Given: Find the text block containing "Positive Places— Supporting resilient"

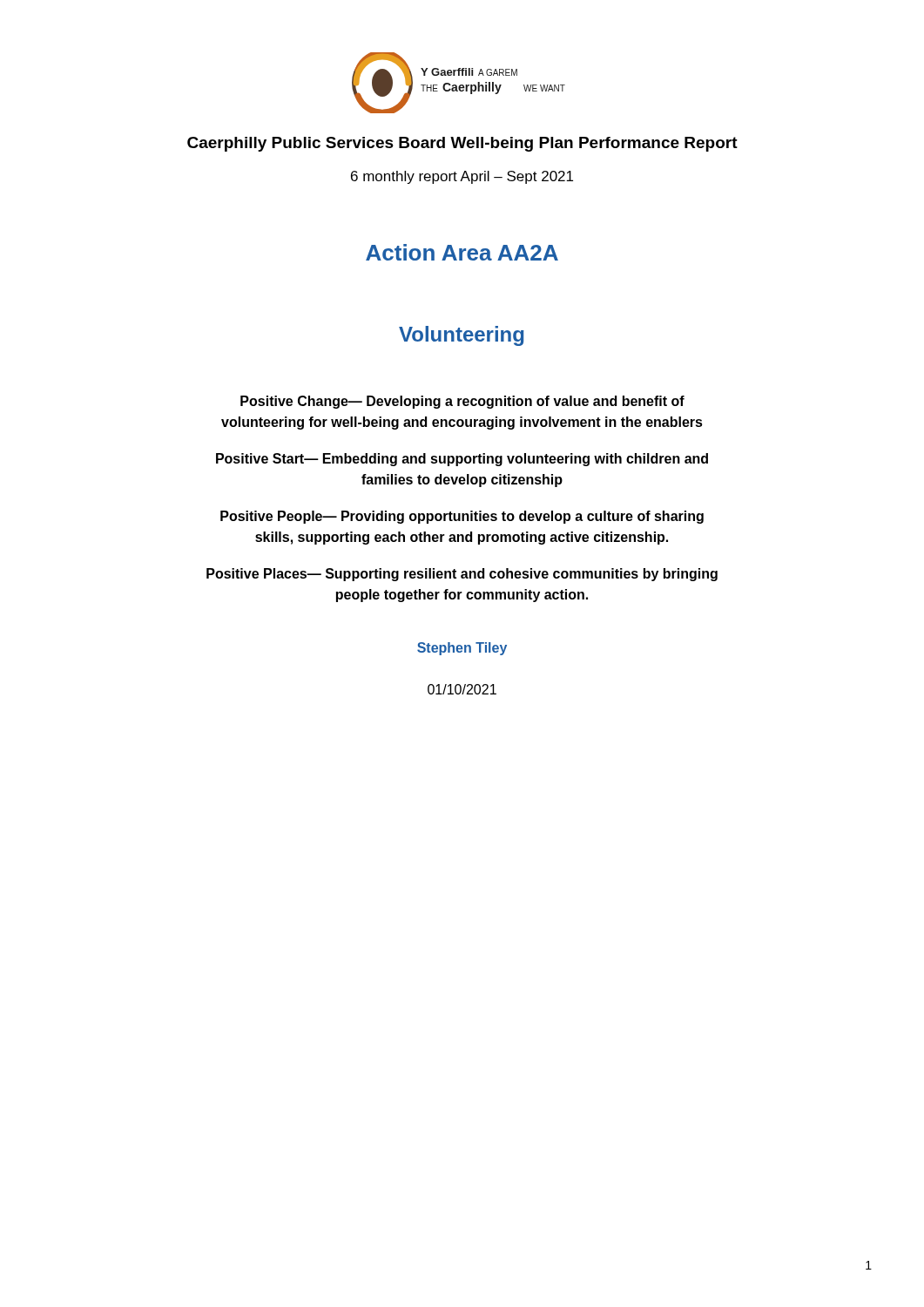Looking at the screenshot, I should (462, 585).
